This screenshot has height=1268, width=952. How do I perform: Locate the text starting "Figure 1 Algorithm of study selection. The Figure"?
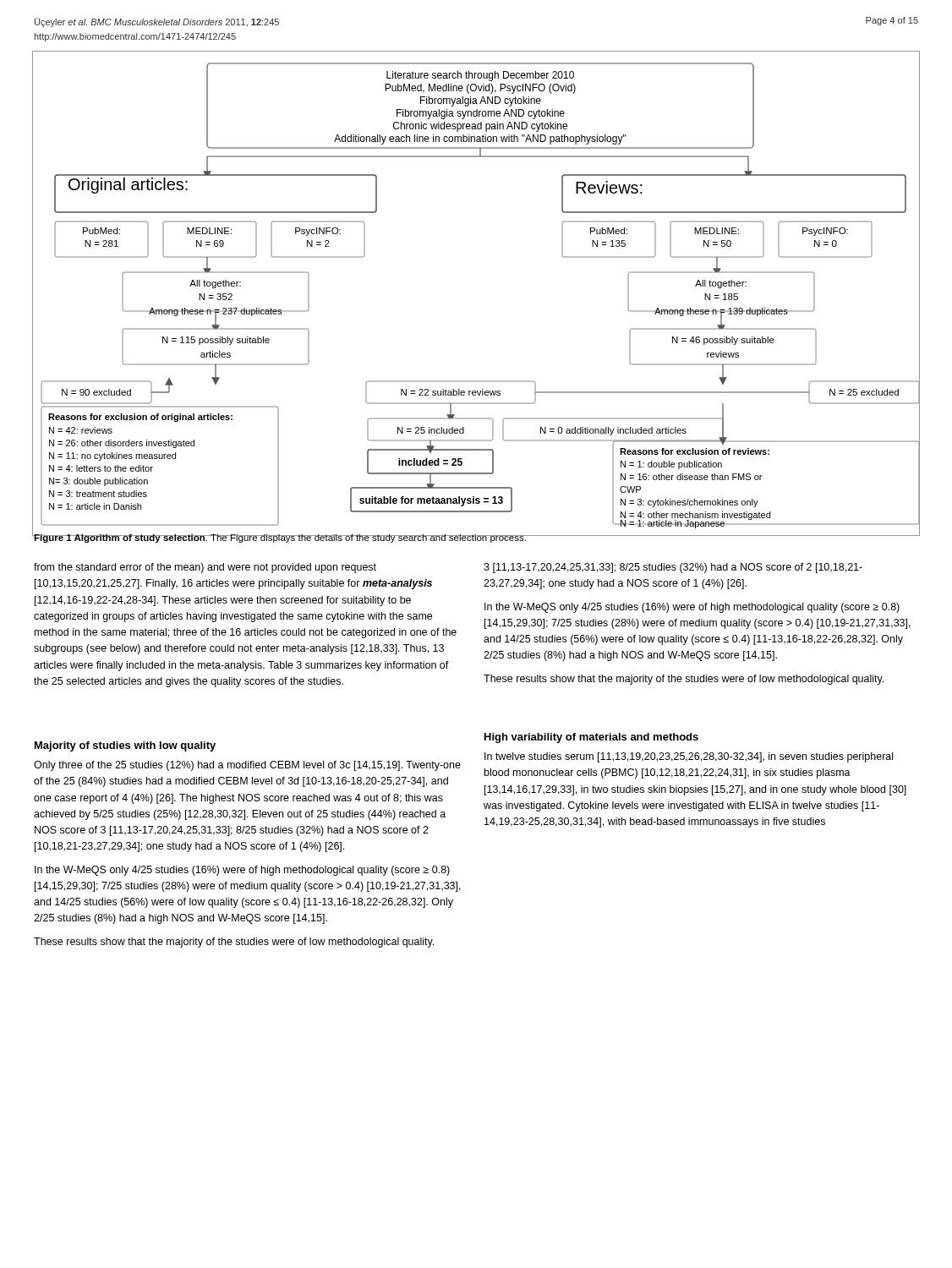point(280,538)
